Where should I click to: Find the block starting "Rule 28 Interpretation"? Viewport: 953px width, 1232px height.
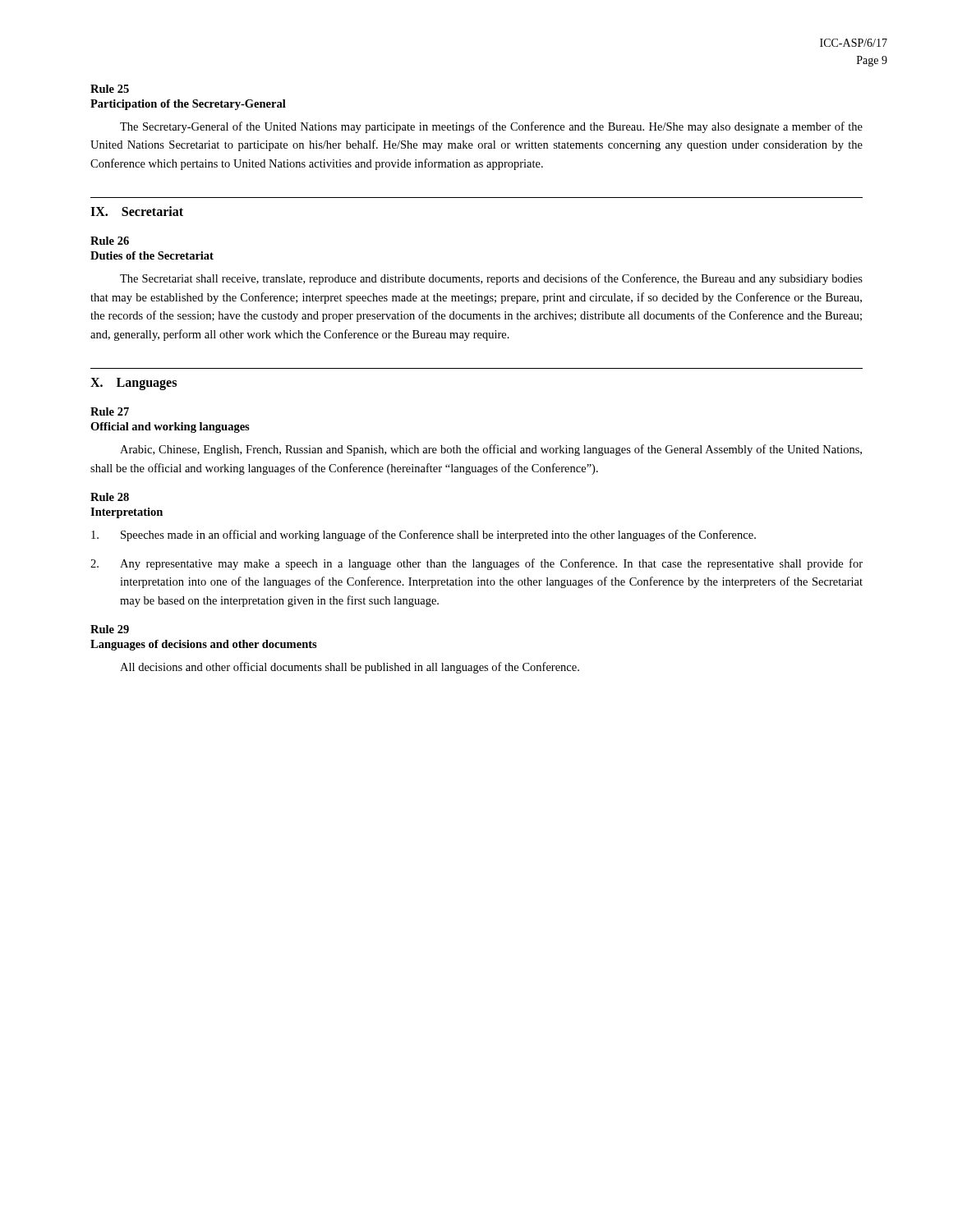[x=110, y=497]
